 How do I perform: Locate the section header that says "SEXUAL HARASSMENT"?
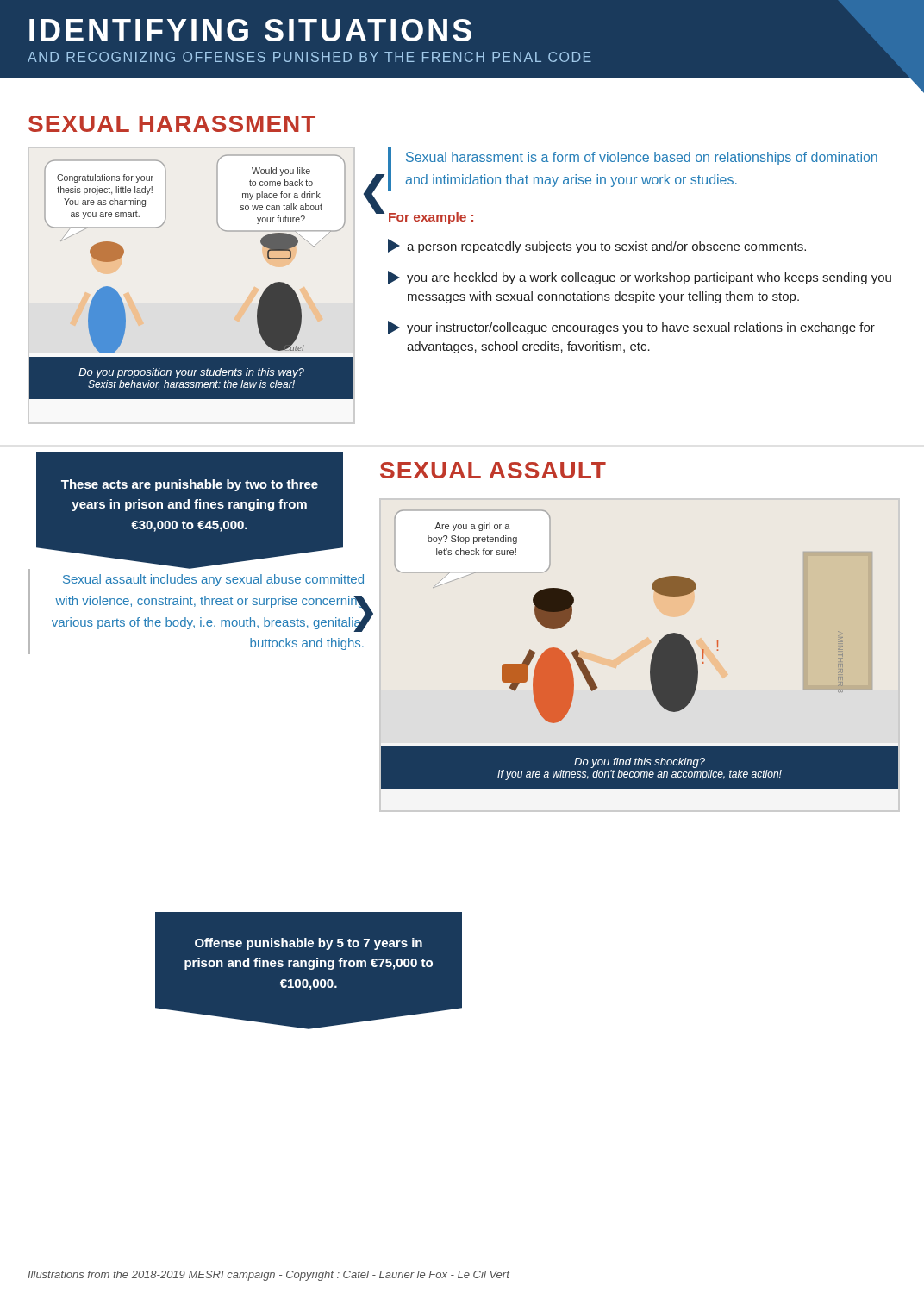tap(172, 124)
